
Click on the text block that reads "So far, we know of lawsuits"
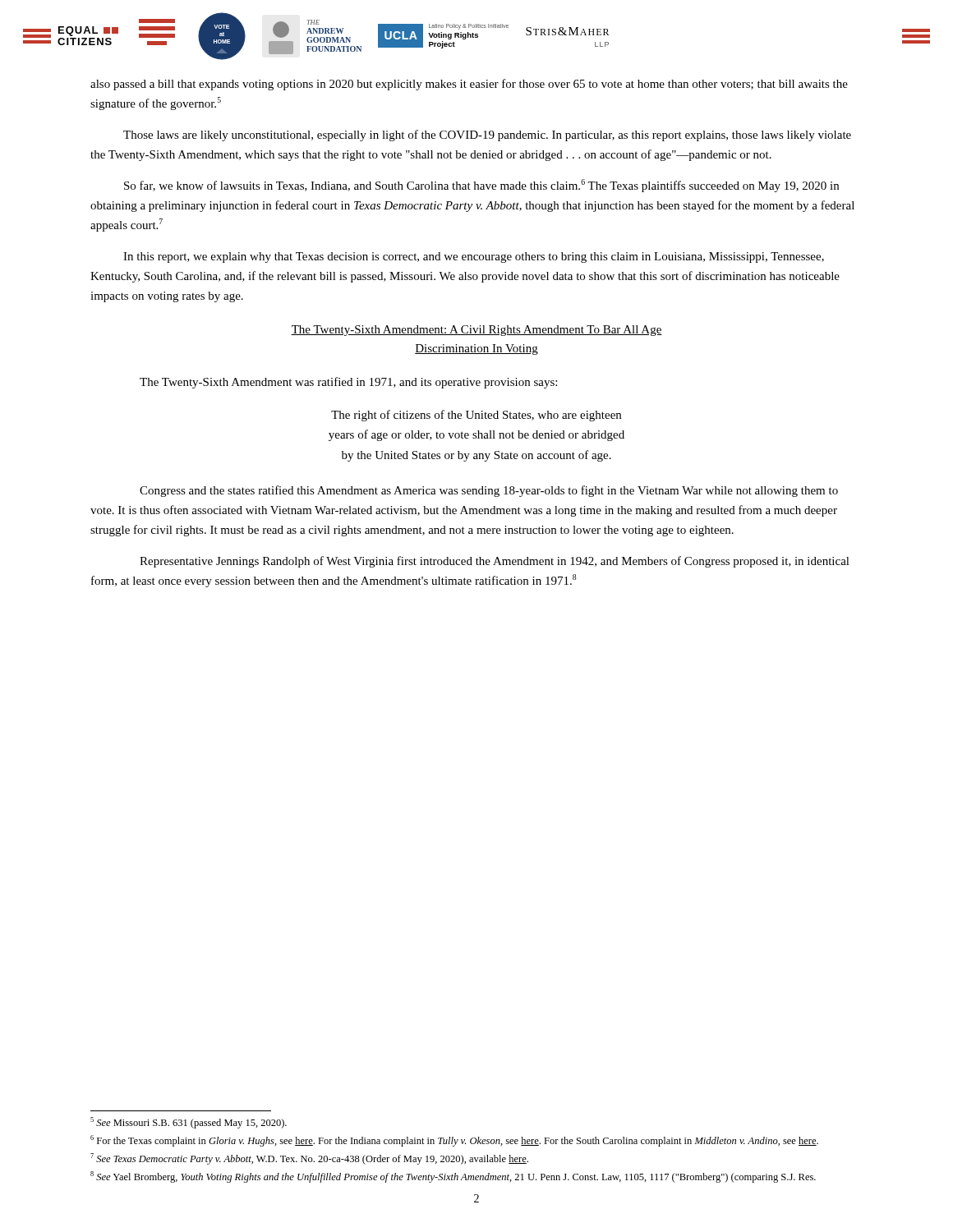472,205
